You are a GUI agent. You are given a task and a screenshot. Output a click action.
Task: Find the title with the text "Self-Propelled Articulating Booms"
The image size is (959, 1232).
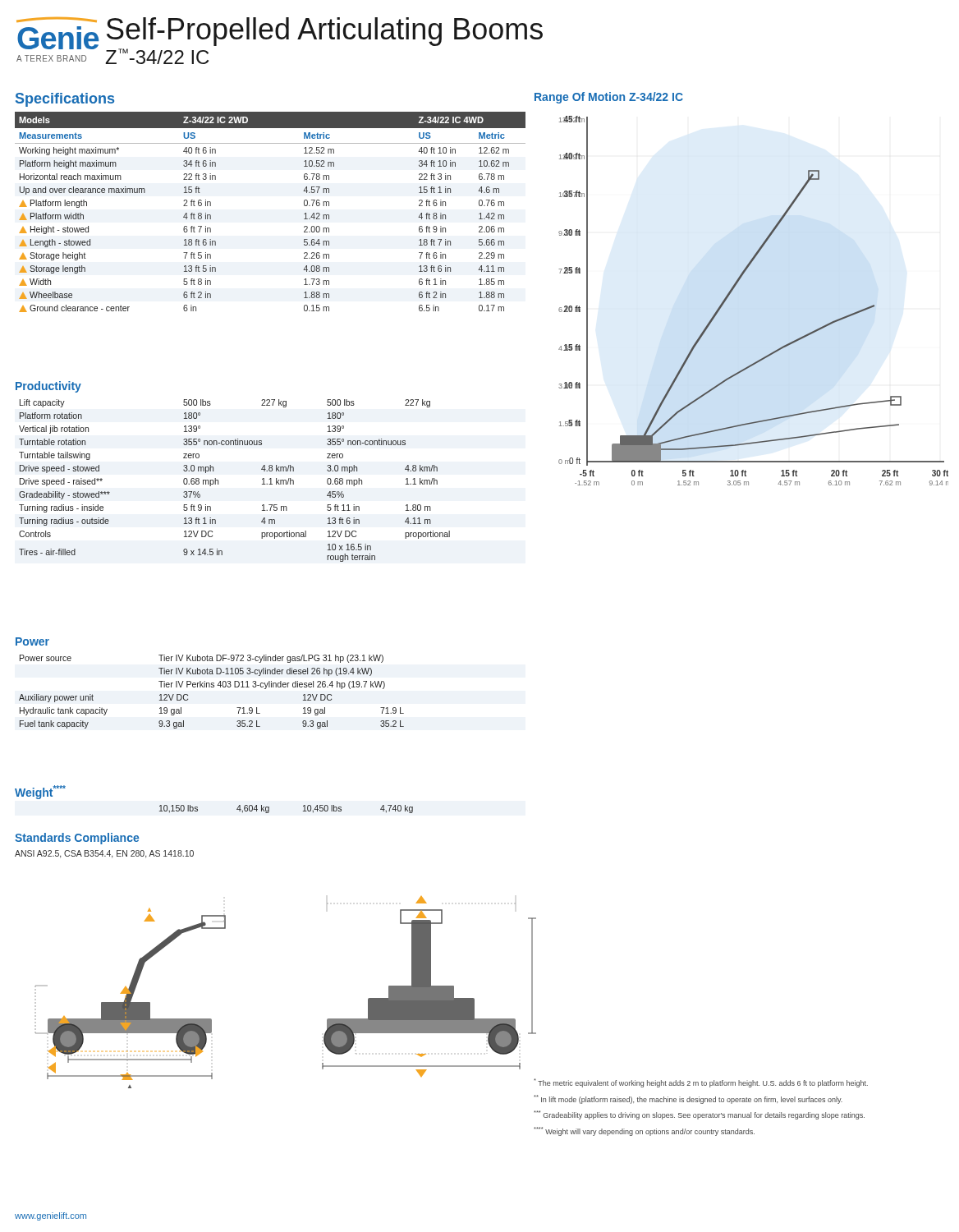coord(525,41)
